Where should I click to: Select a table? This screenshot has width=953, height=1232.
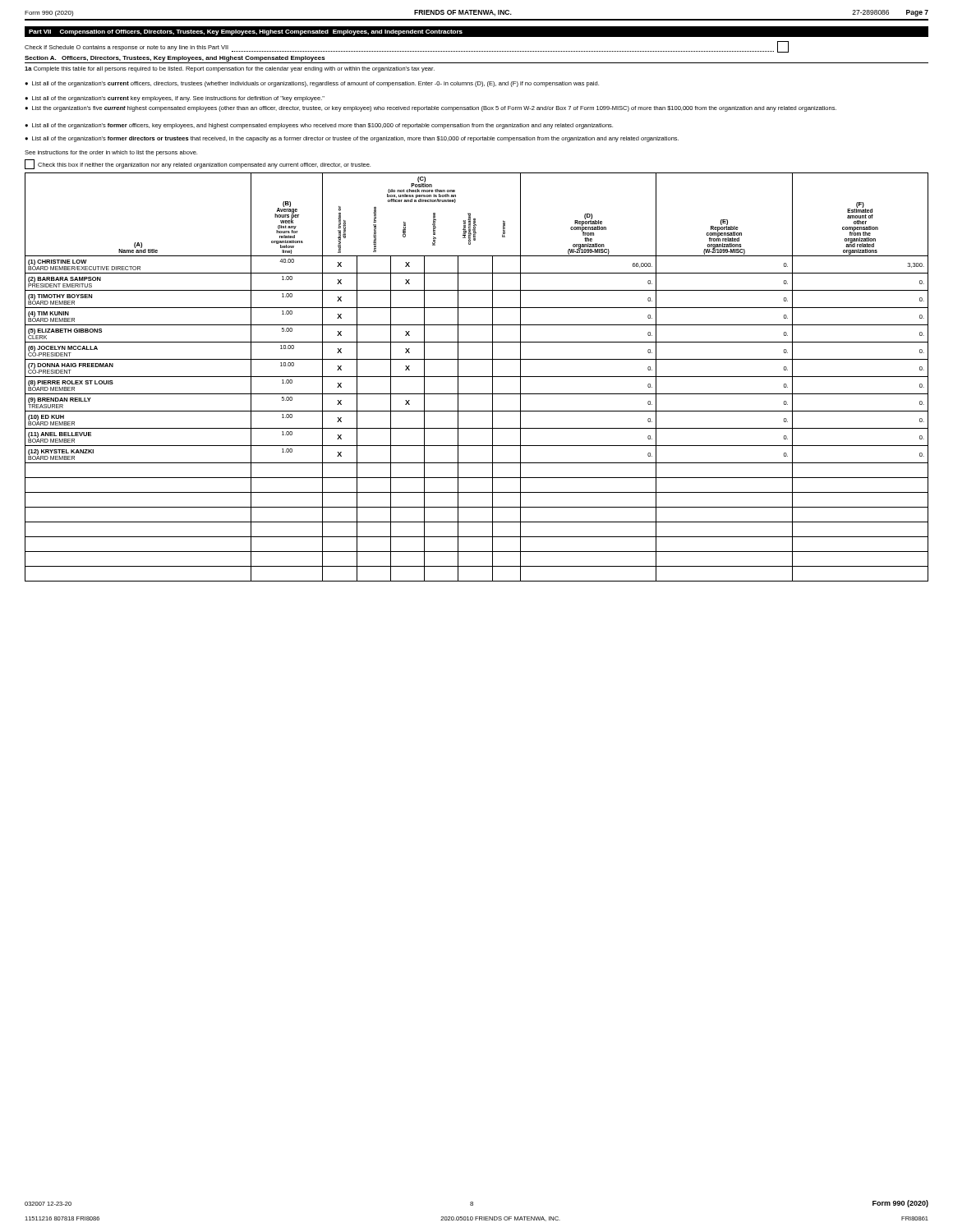click(476, 377)
